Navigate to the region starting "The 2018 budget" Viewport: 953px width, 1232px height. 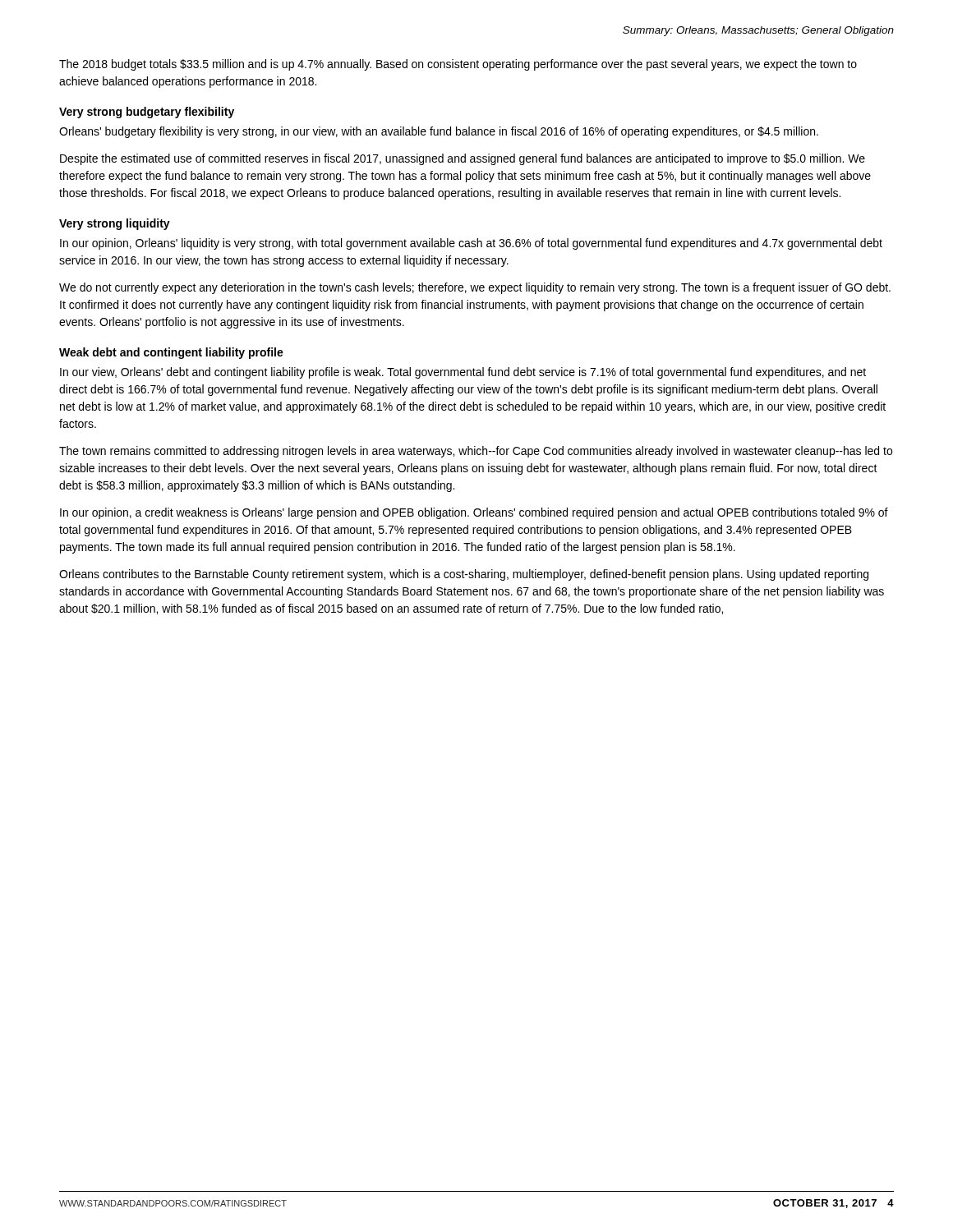point(476,73)
